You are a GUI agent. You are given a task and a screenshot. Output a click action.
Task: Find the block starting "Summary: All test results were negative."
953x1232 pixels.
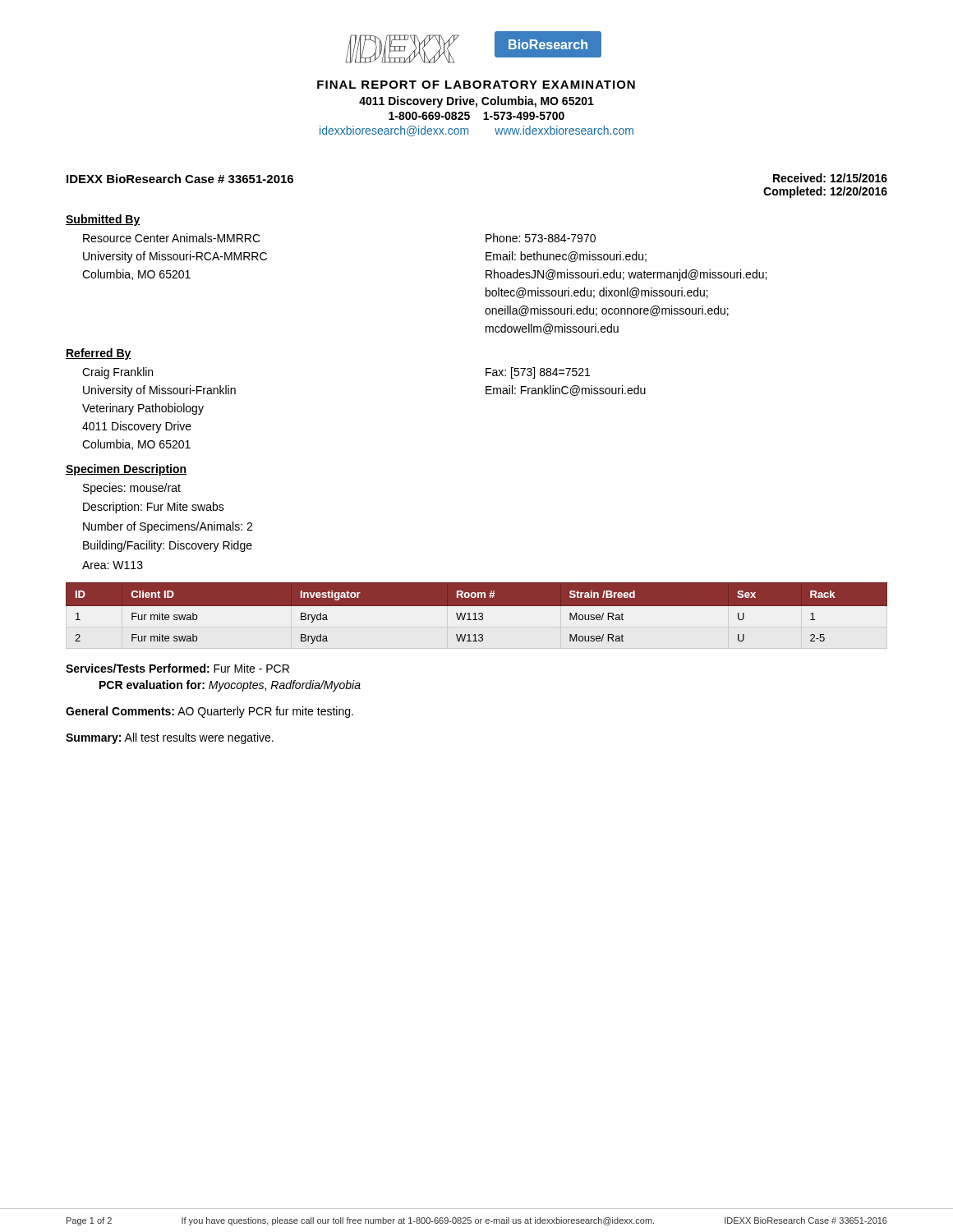(170, 738)
